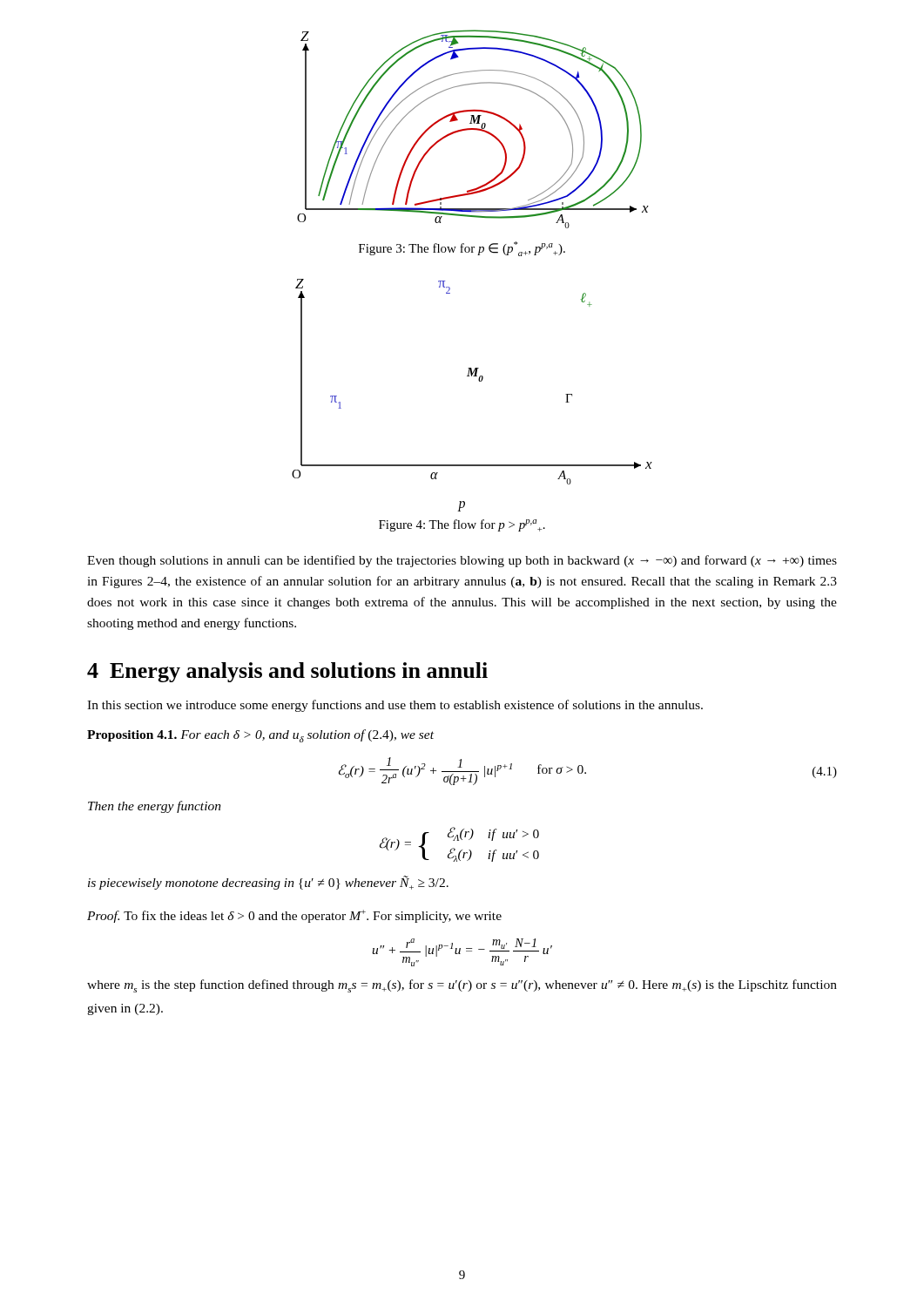Click on the text block starting "Then the energy function"
Image resolution: width=924 pixels, height=1307 pixels.
click(154, 806)
